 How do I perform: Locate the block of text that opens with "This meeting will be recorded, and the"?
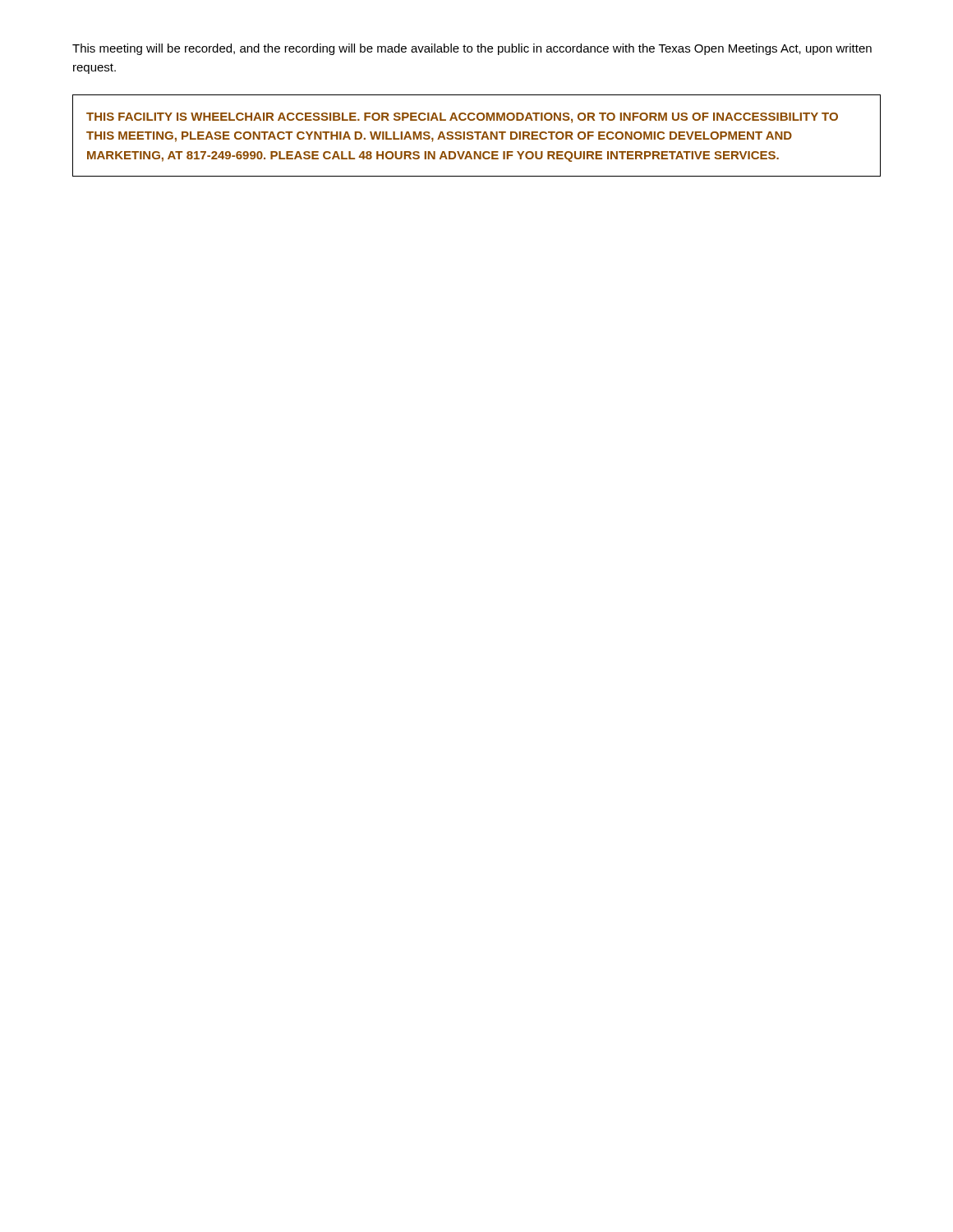tap(472, 57)
